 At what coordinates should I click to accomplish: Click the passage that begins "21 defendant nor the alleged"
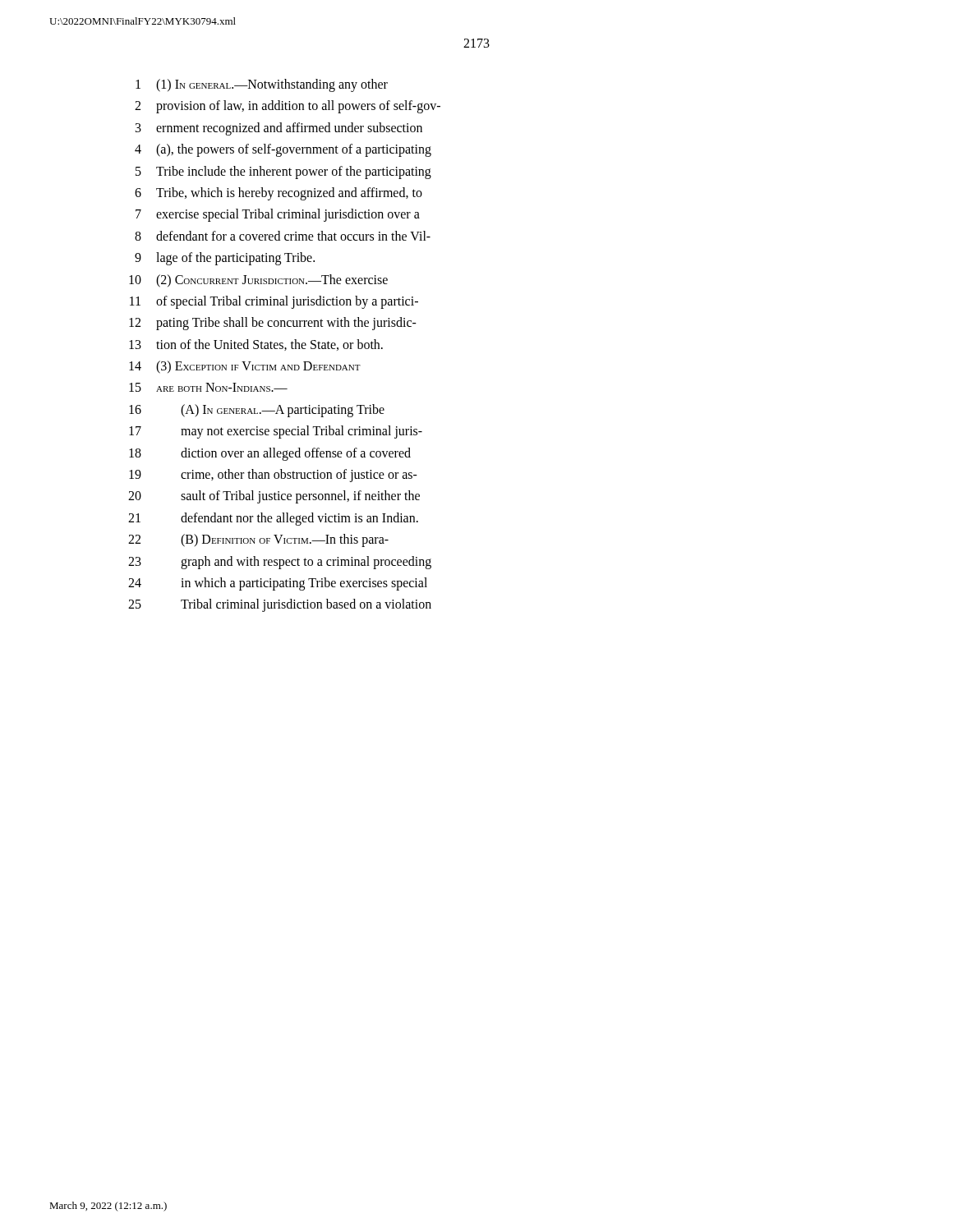tap(273, 519)
